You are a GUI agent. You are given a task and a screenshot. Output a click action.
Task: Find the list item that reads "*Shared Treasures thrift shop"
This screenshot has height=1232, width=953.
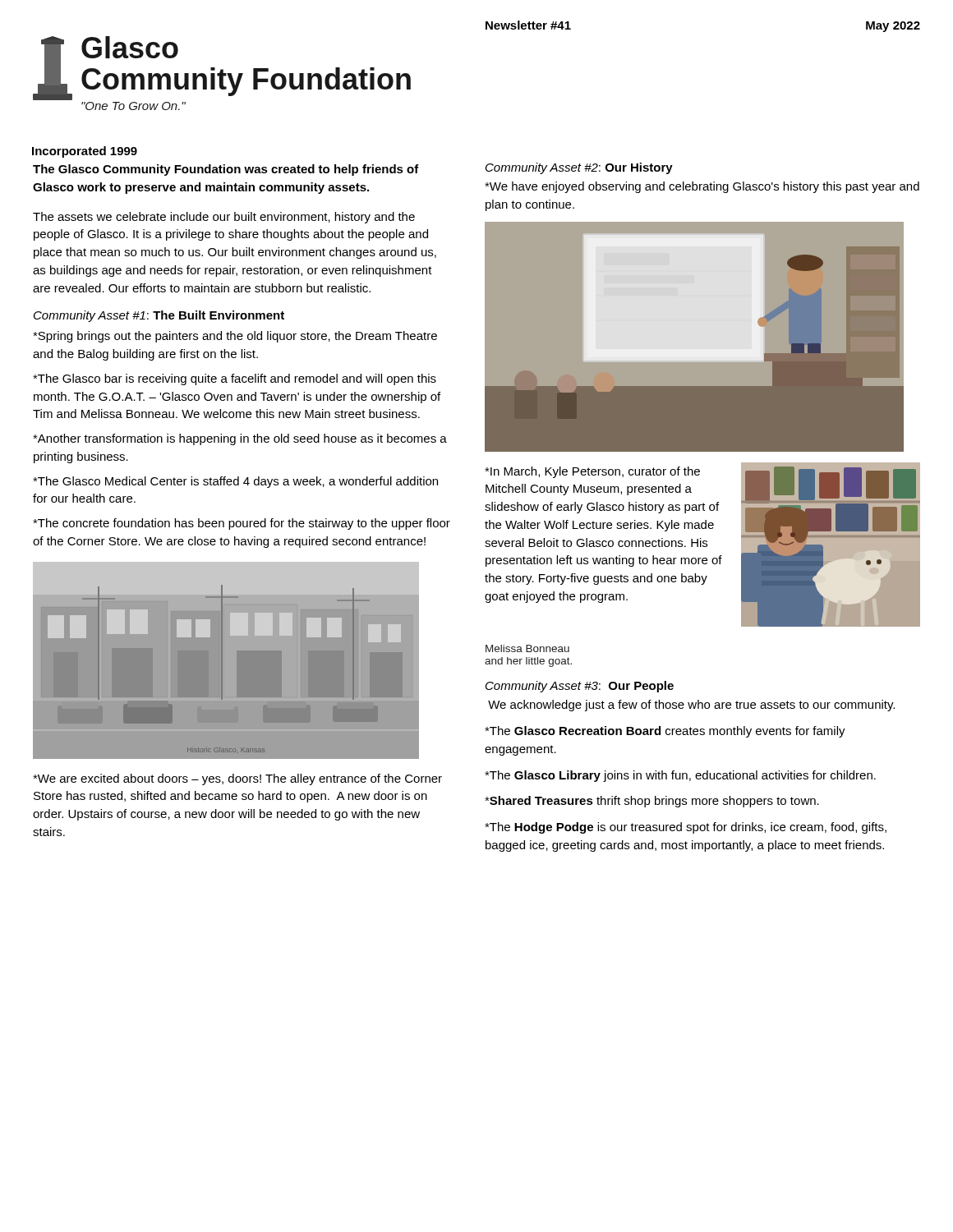tap(652, 801)
